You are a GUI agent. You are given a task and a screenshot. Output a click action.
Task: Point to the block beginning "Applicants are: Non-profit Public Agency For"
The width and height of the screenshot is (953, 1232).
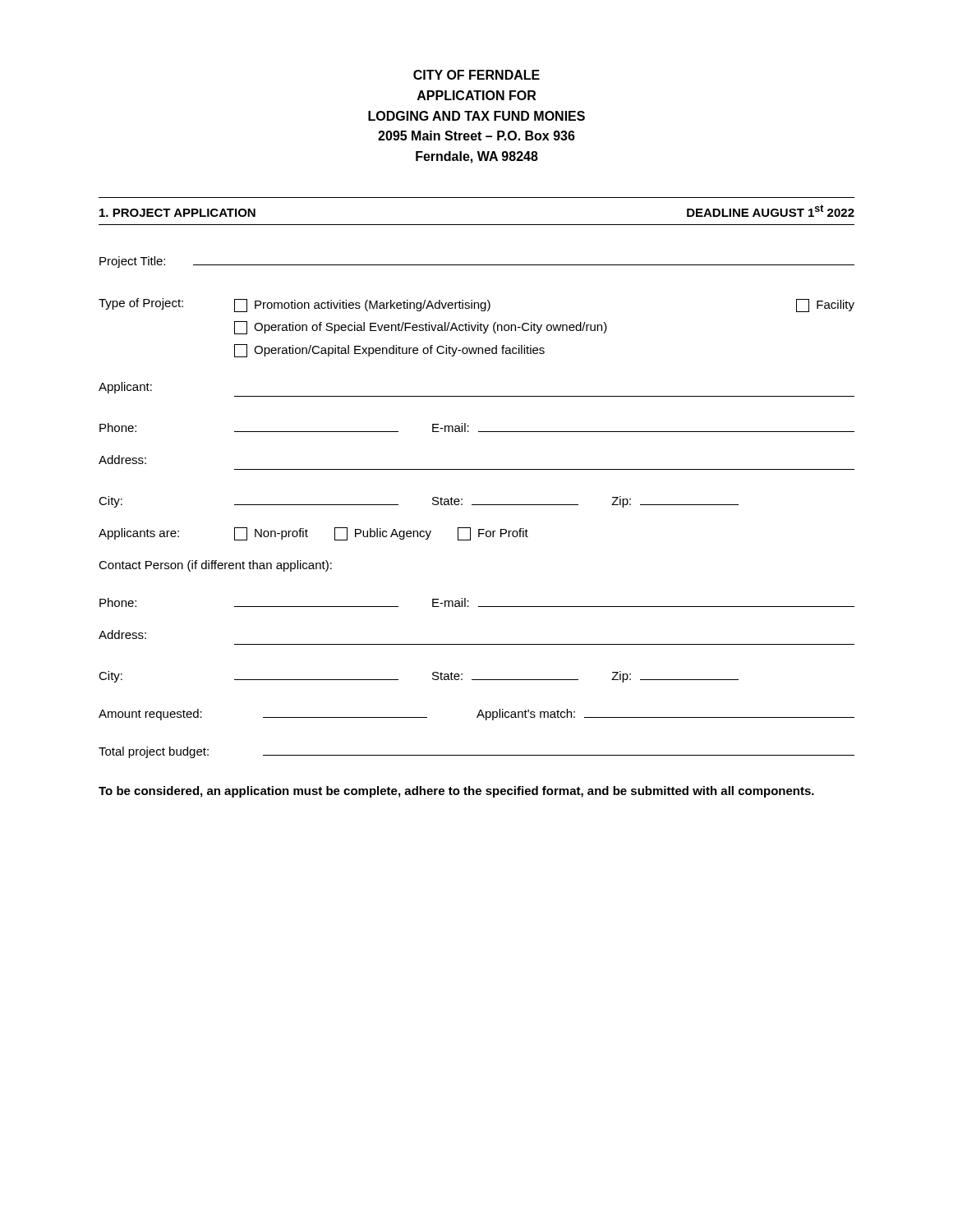click(313, 533)
